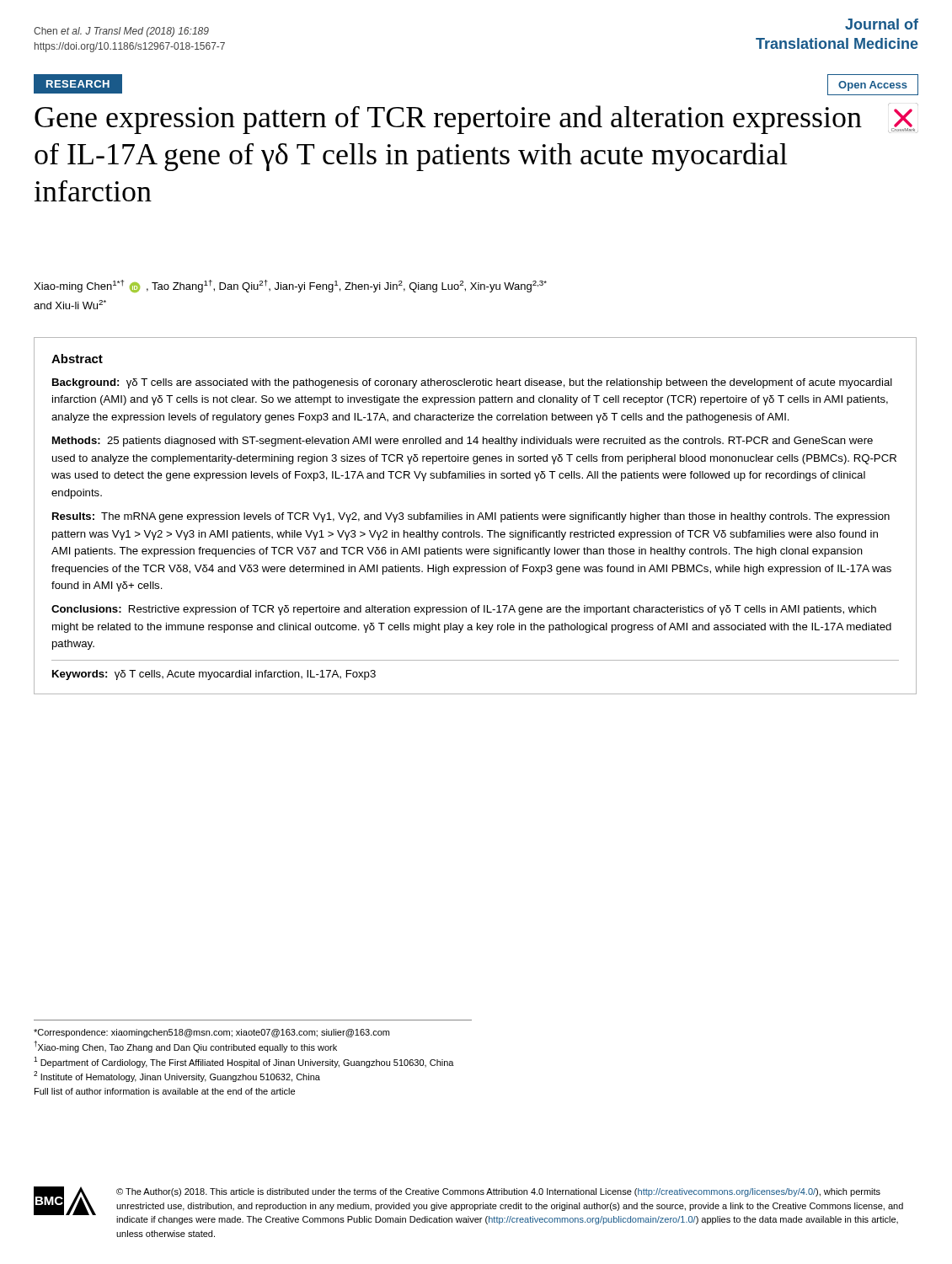Navigate to the text starting "© The Author(s) 2018. This article is"

click(510, 1212)
